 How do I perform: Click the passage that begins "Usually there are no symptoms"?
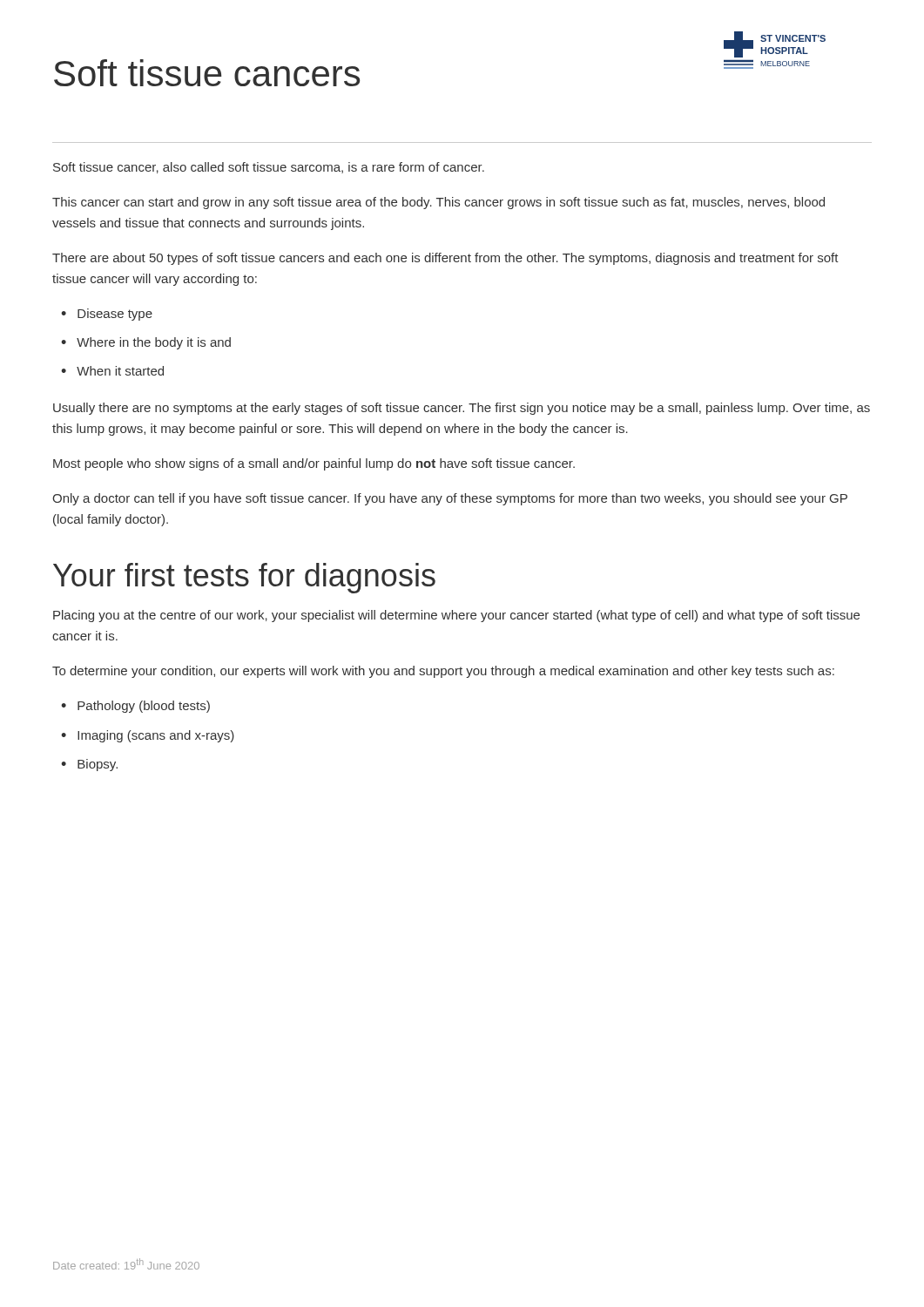pyautogui.click(x=461, y=417)
